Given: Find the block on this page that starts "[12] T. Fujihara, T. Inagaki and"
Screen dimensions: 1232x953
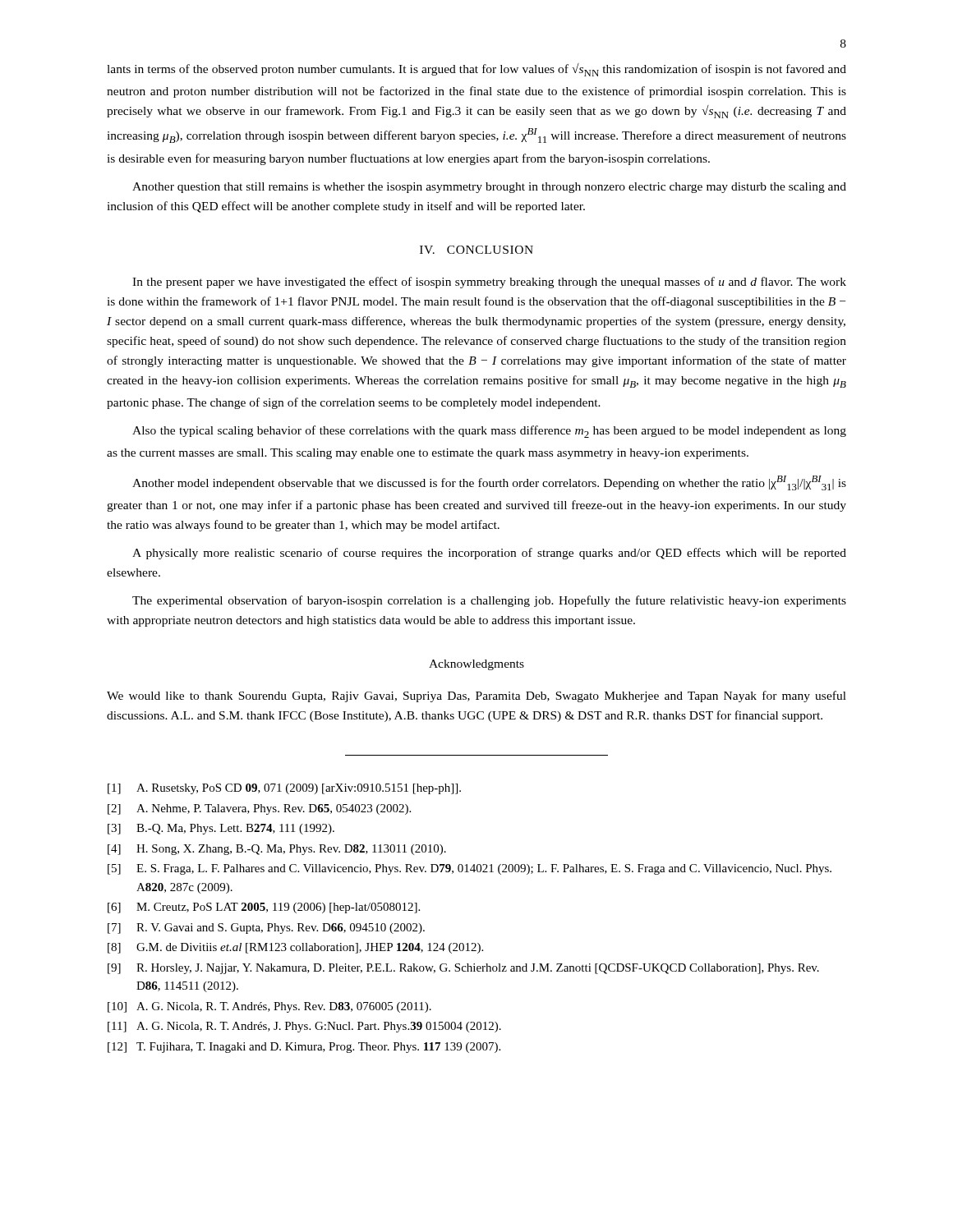Looking at the screenshot, I should click(x=476, y=1046).
